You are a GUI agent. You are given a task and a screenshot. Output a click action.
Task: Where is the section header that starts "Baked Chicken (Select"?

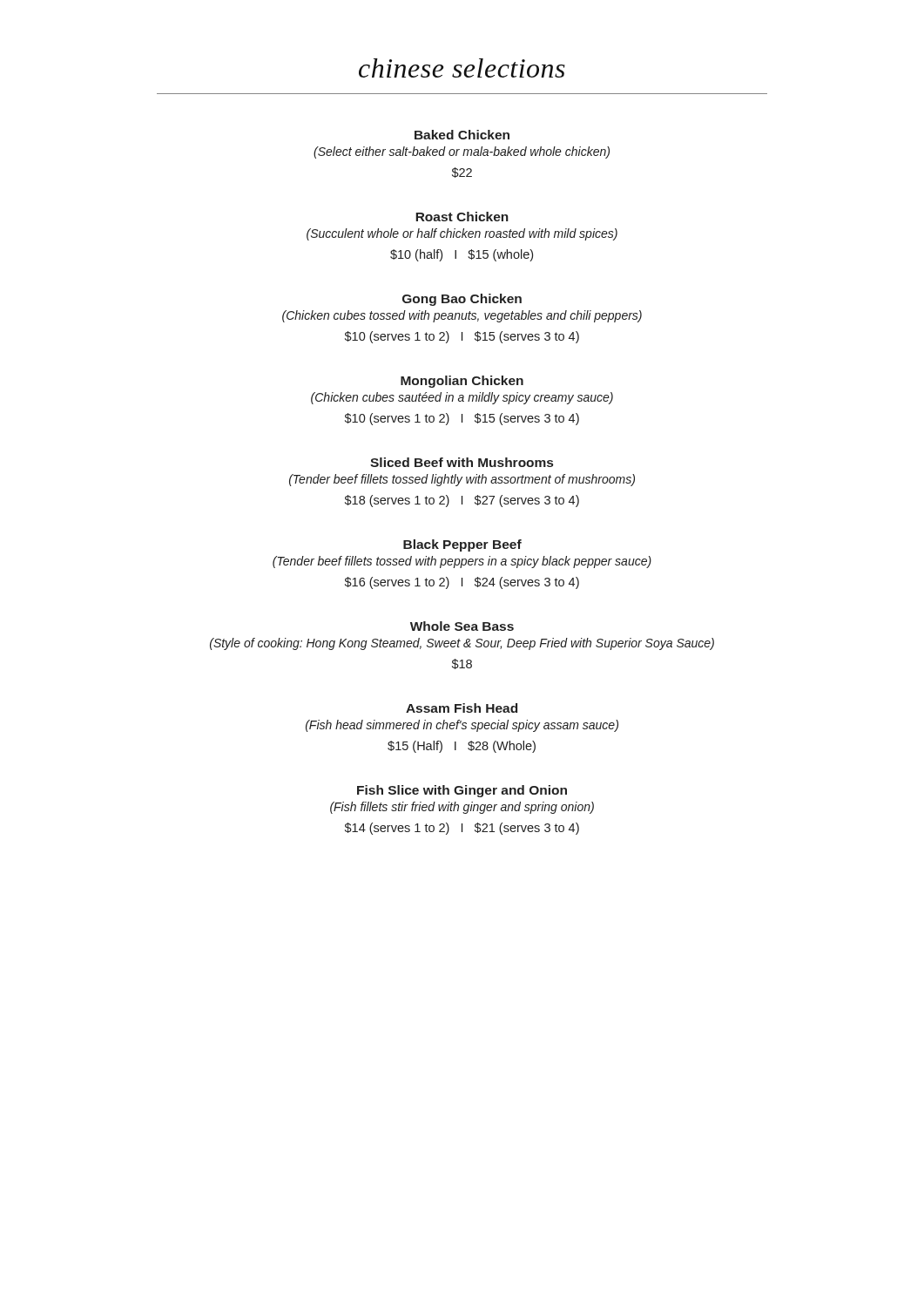pyautogui.click(x=462, y=153)
